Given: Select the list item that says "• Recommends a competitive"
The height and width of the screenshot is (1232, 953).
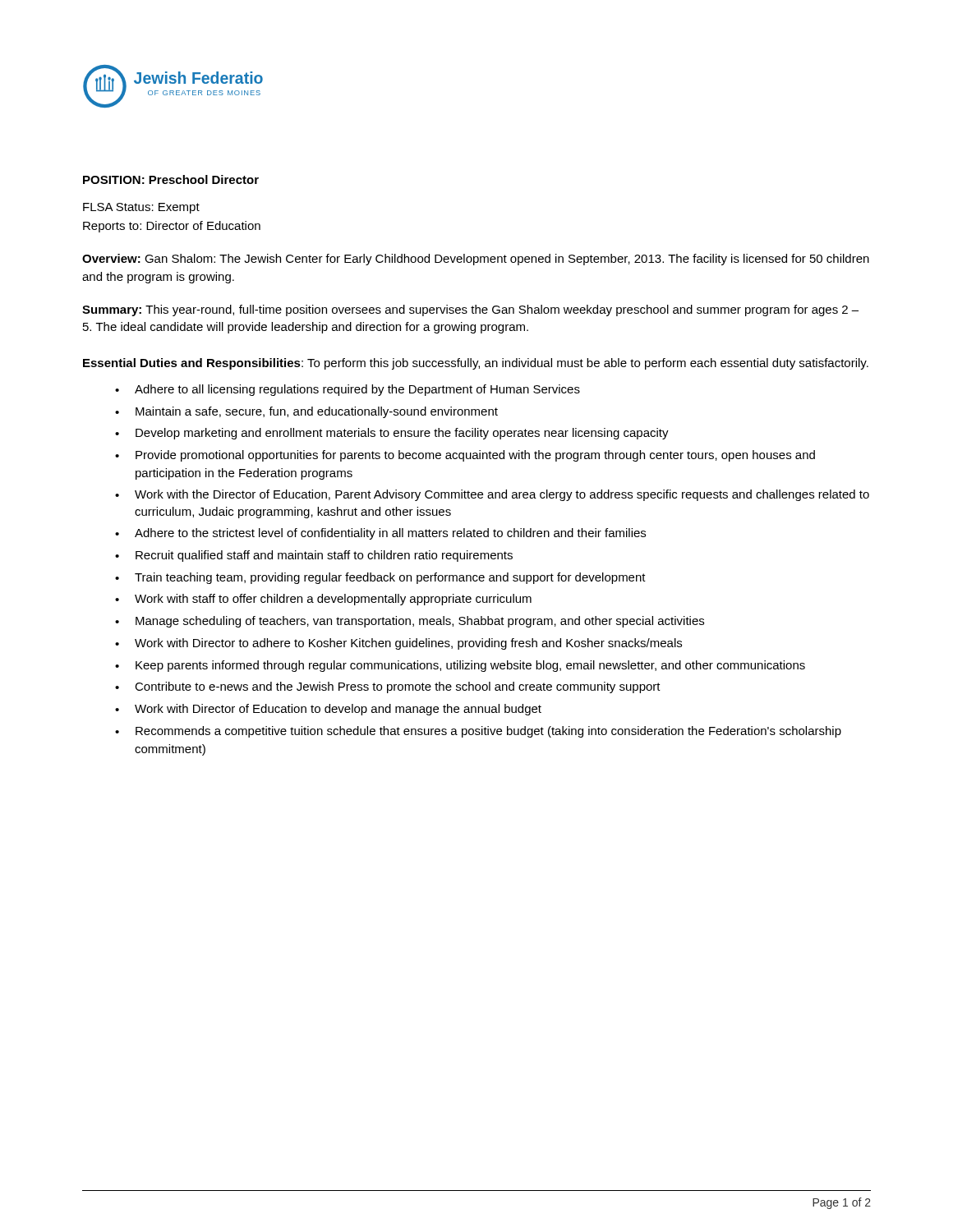Looking at the screenshot, I should pos(493,740).
